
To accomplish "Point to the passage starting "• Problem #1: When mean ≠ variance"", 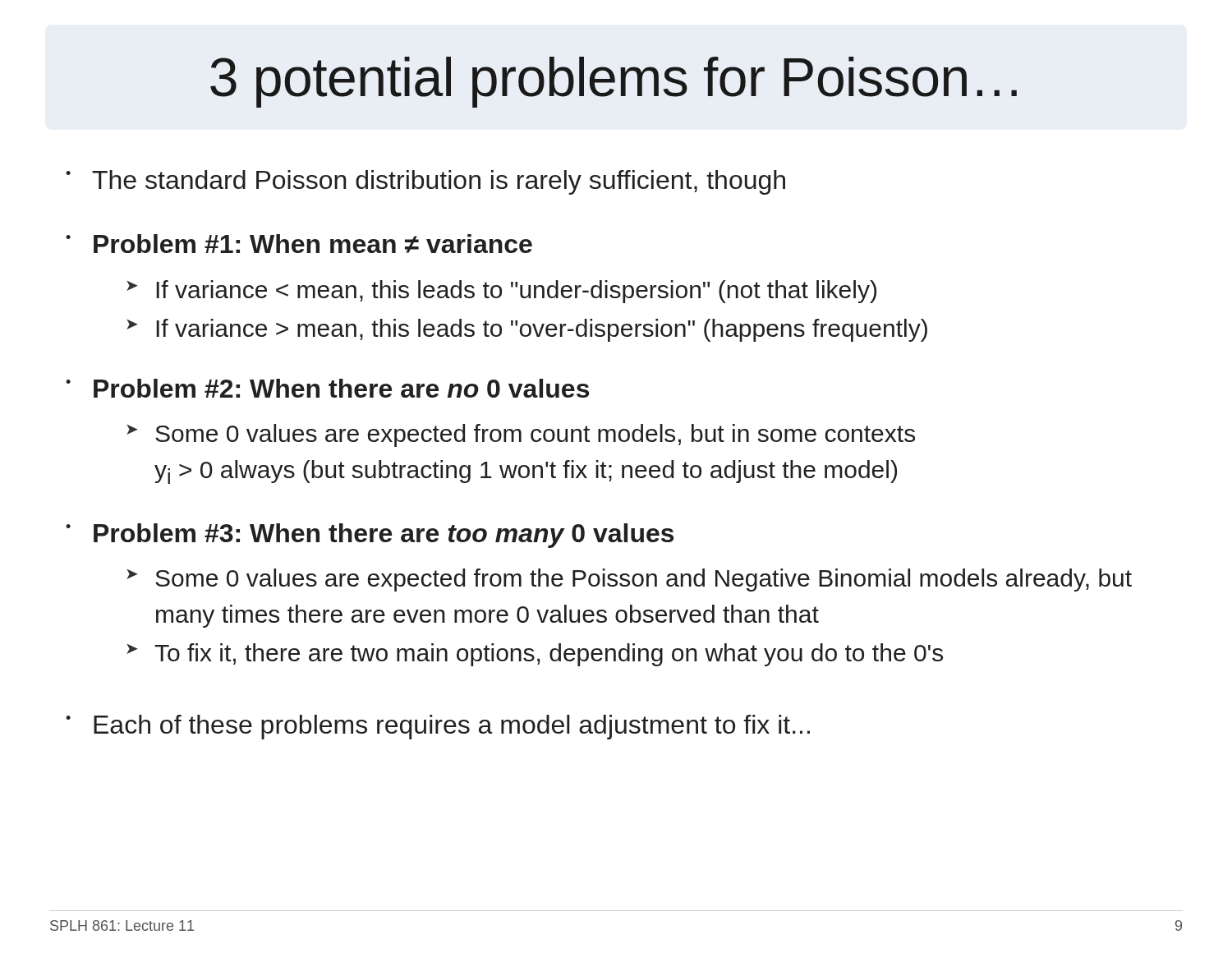I will pos(299,244).
